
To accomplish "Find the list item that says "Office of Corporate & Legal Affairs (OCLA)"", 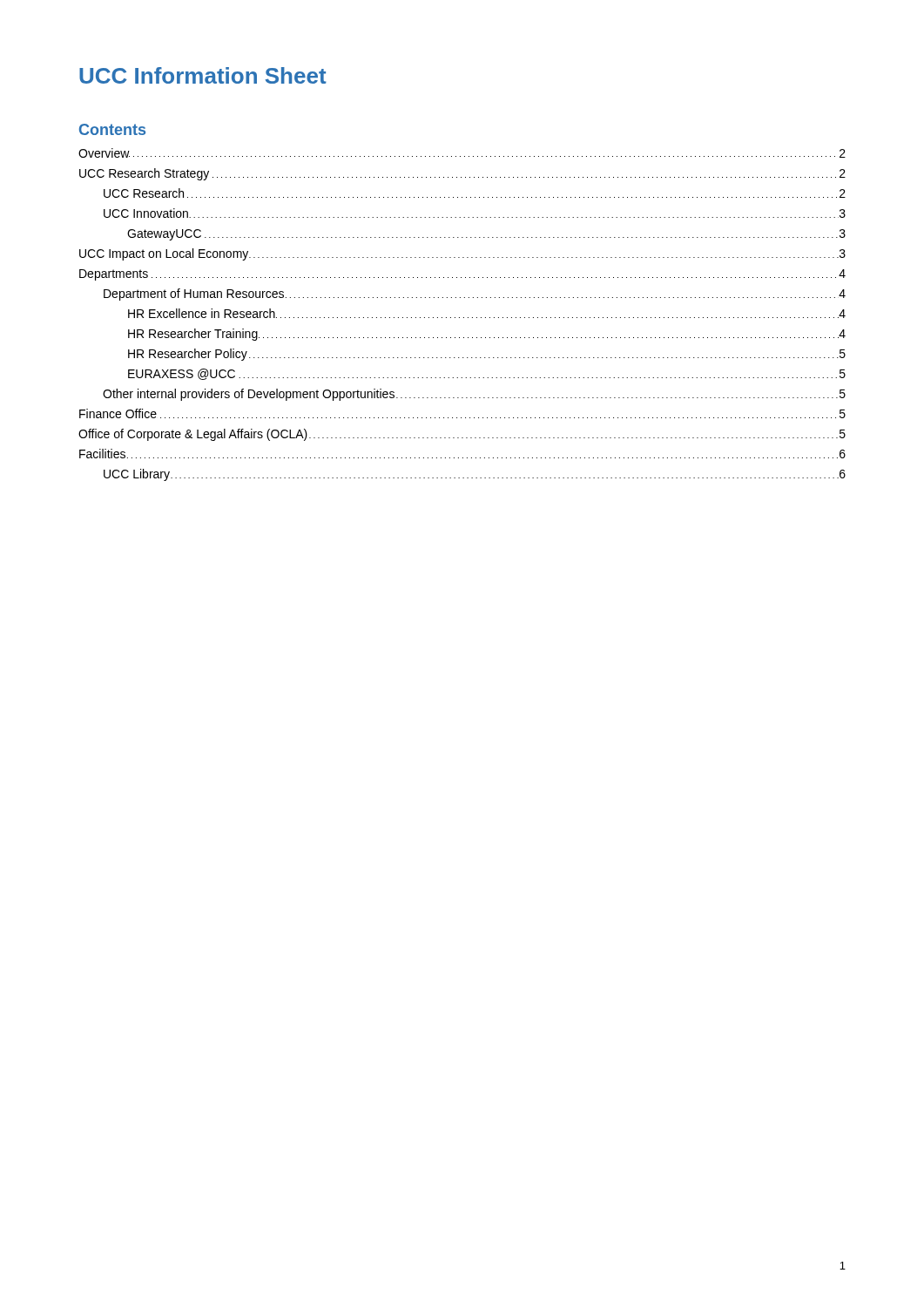I will (x=462, y=433).
